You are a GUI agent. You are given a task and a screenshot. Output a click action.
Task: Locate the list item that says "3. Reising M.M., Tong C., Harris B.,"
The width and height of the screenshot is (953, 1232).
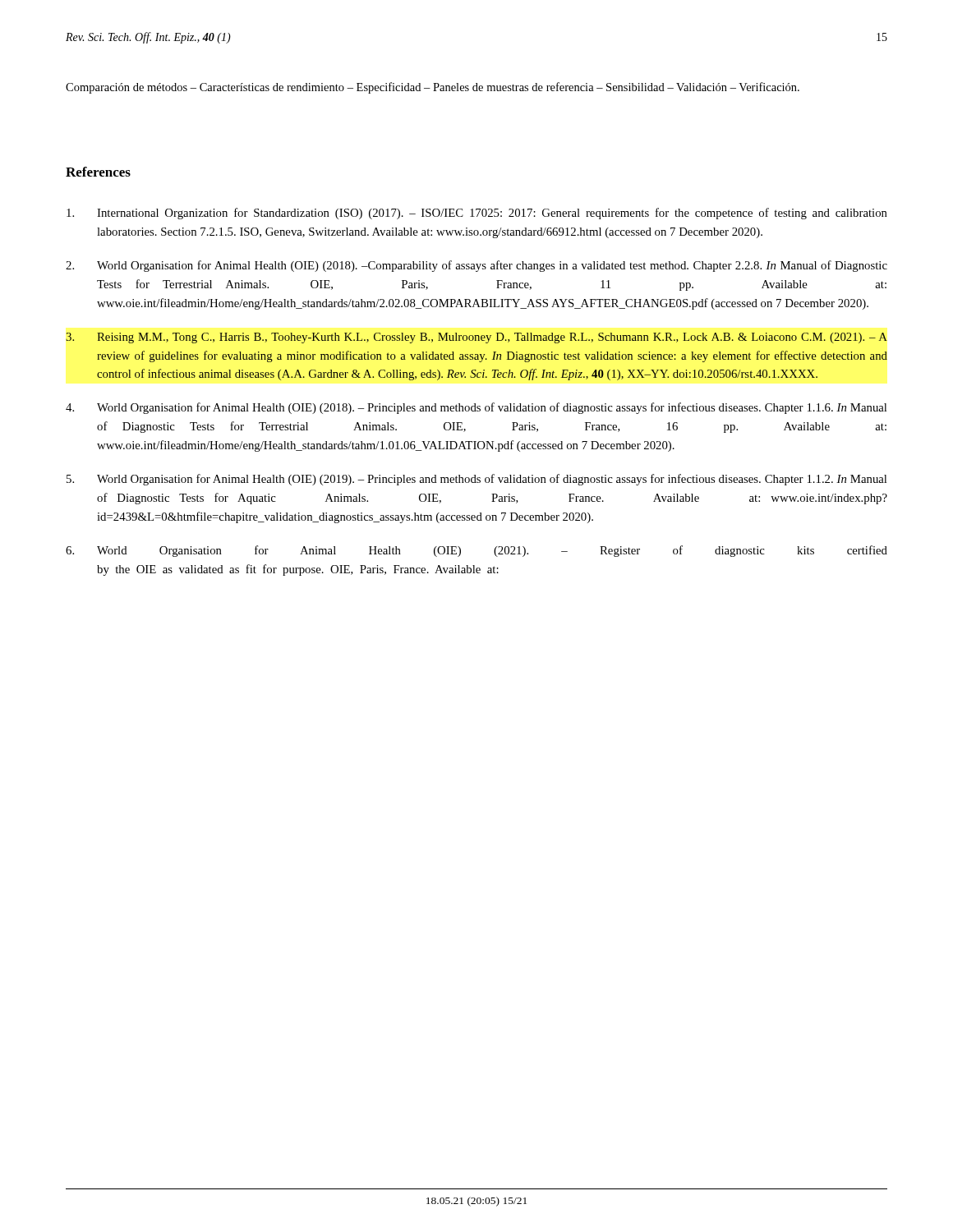[476, 356]
